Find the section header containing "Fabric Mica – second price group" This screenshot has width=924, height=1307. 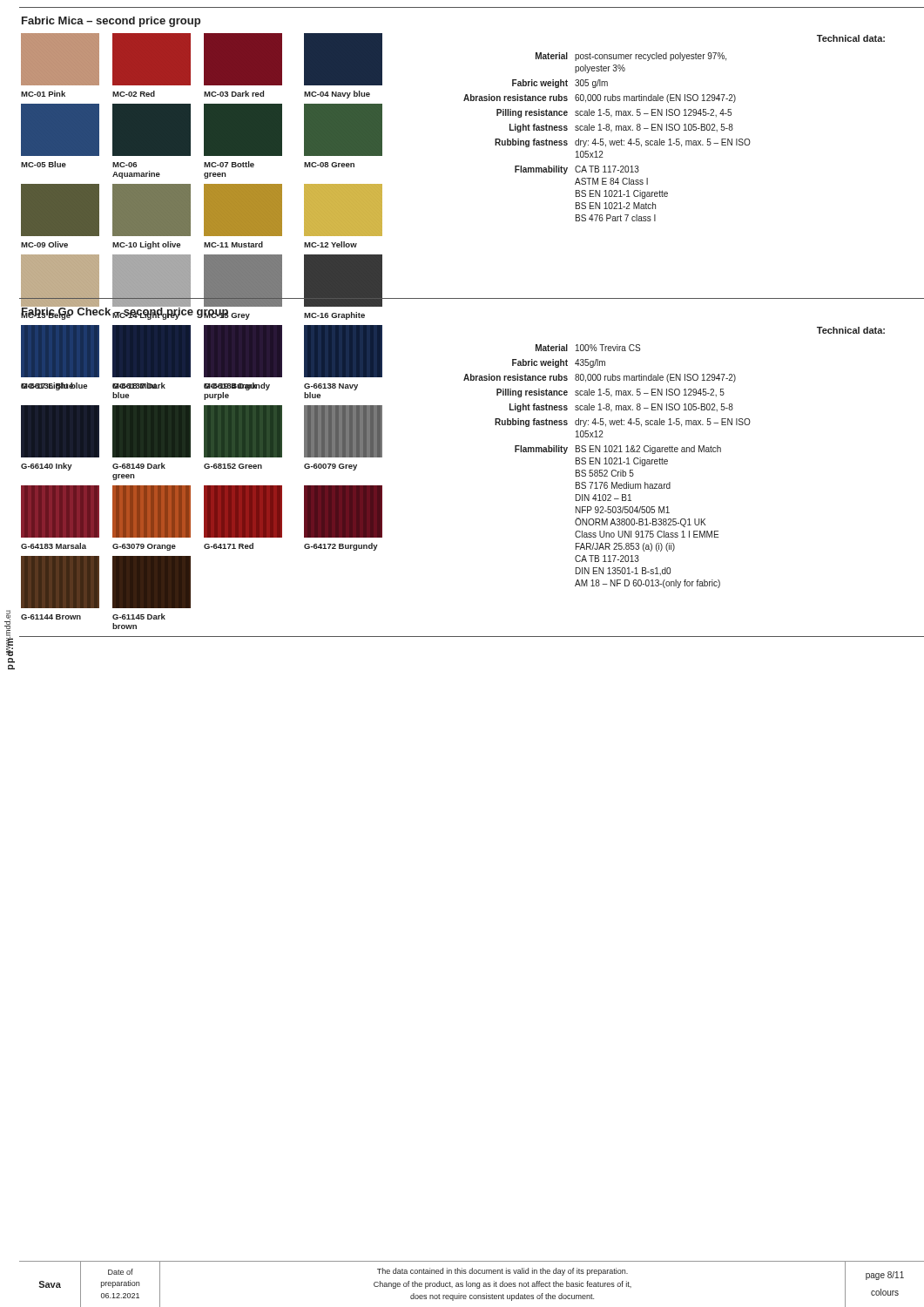(x=111, y=21)
